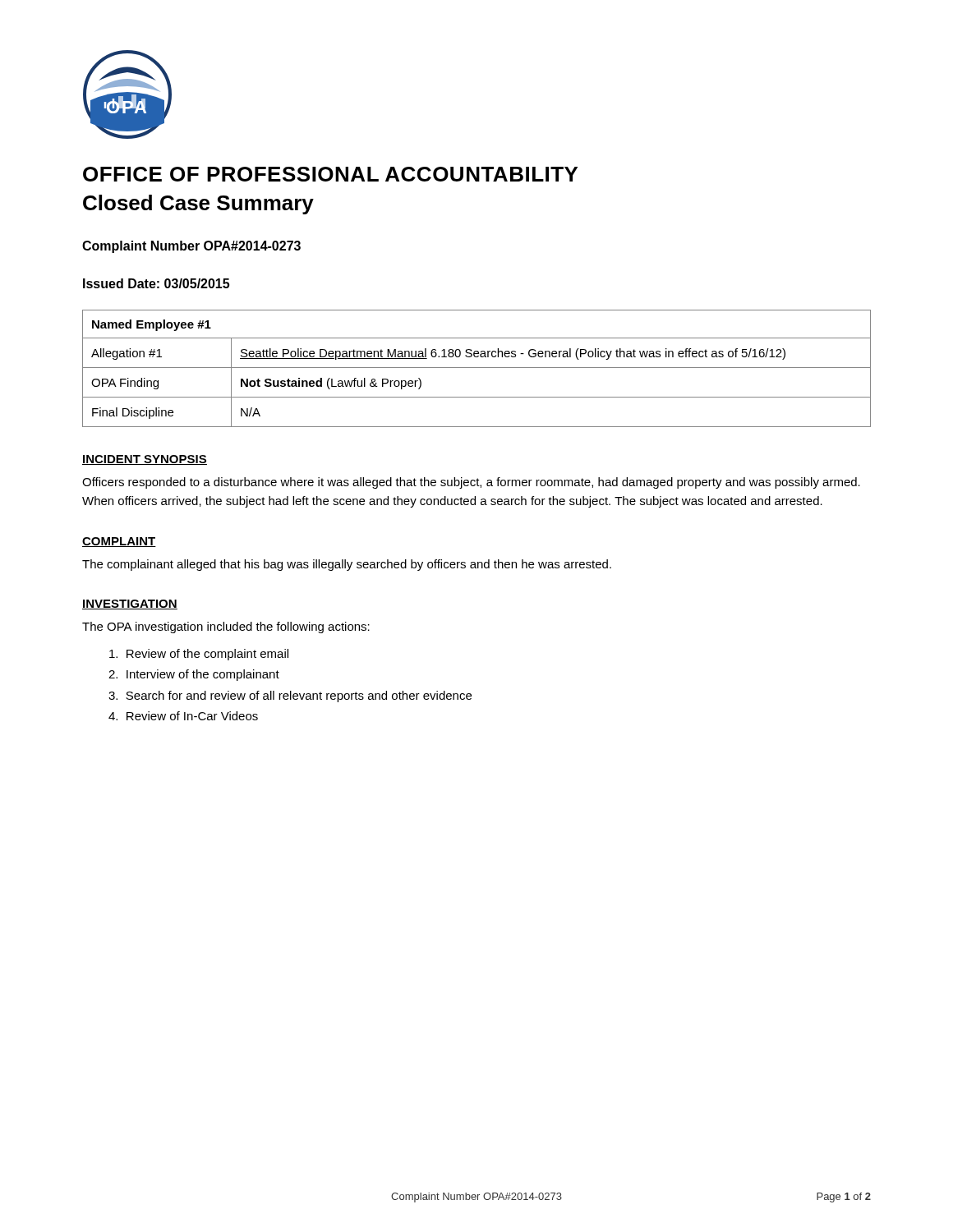Image resolution: width=953 pixels, height=1232 pixels.
Task: Locate the block starting "INCIDENT SYNOPSIS"
Action: tap(144, 459)
